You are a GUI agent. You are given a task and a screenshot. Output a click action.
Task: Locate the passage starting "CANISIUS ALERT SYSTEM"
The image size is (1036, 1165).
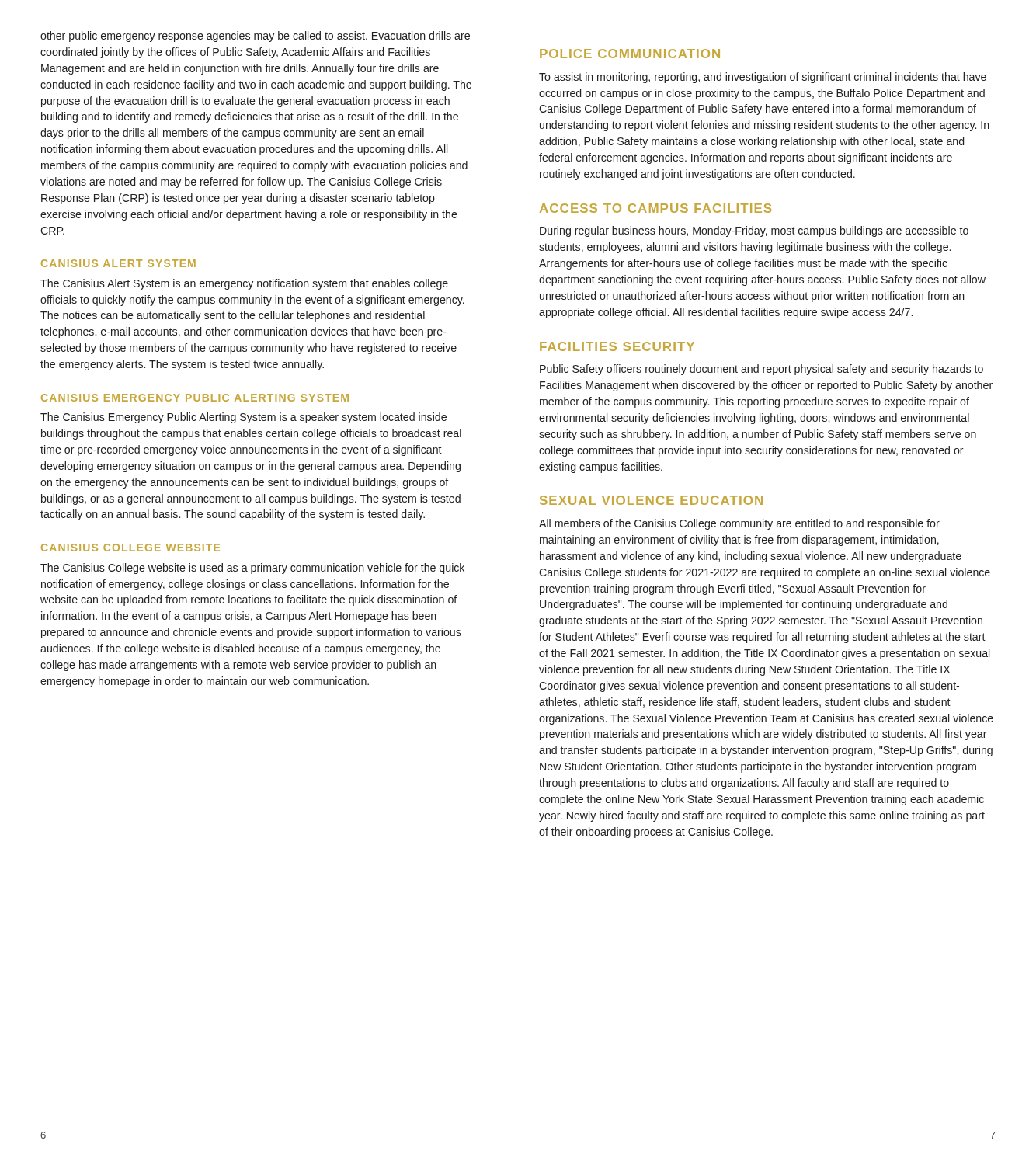[119, 264]
